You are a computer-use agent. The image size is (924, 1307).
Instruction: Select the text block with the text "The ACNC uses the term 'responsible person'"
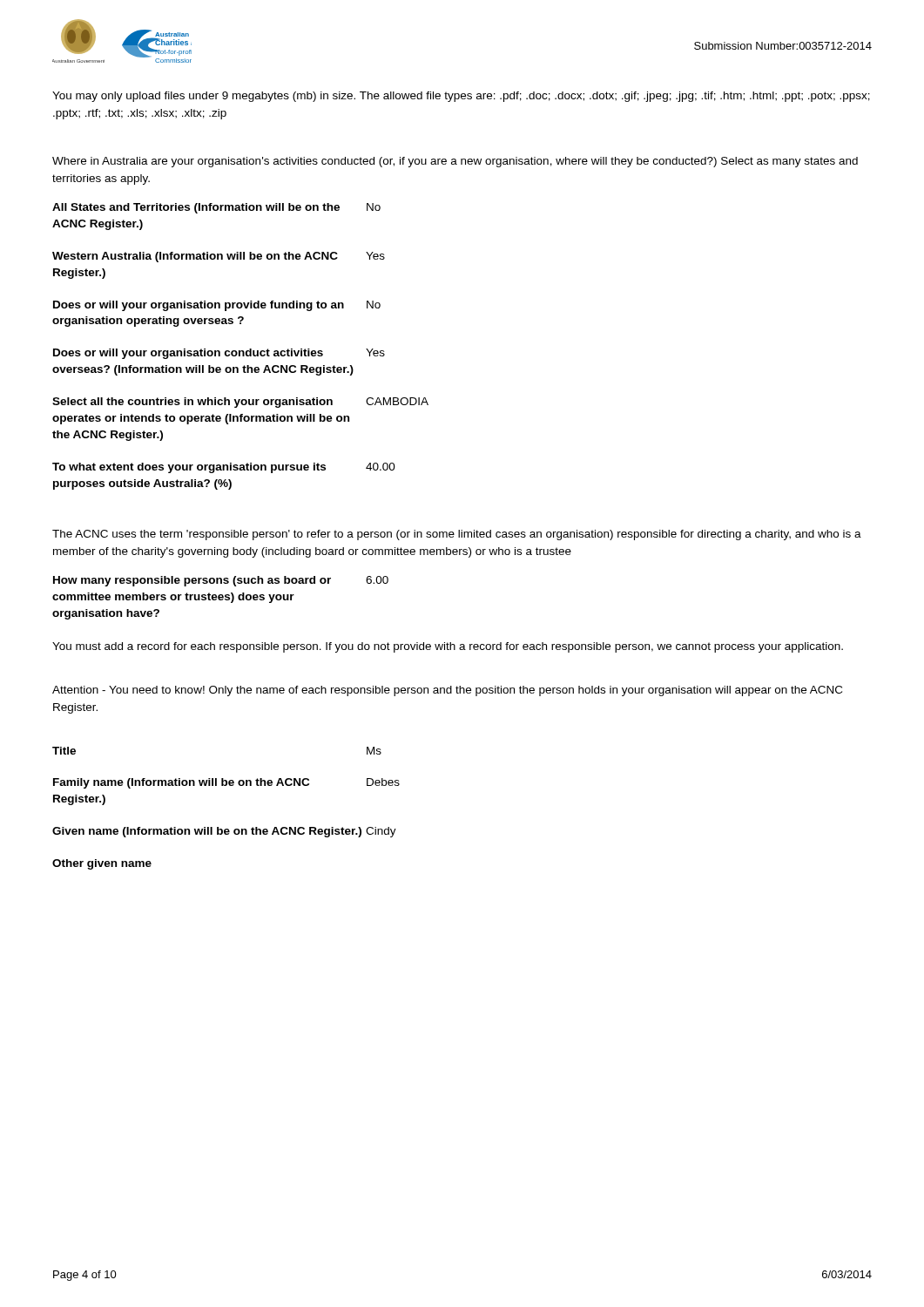(457, 542)
